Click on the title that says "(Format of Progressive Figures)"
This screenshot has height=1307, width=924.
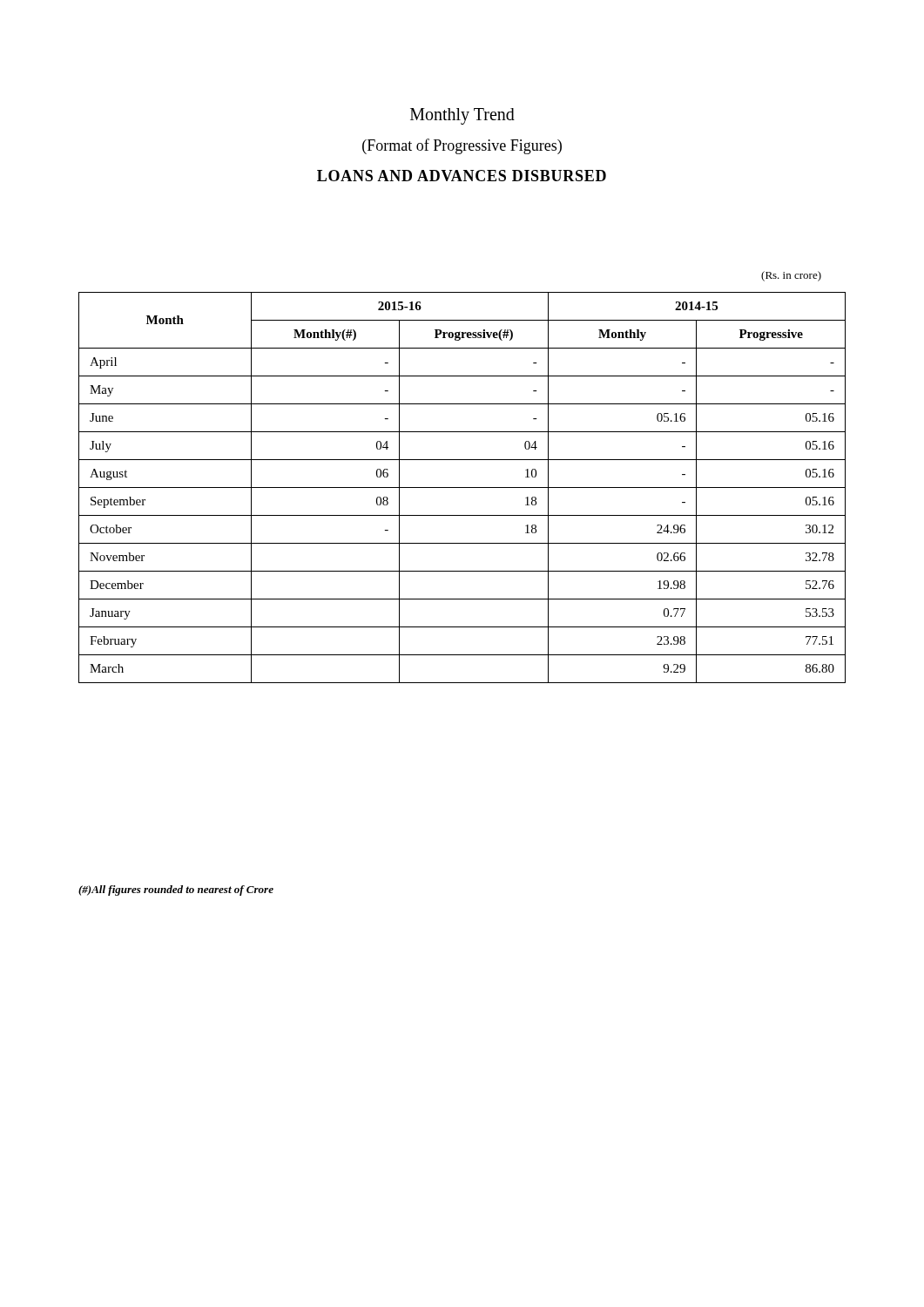click(462, 146)
